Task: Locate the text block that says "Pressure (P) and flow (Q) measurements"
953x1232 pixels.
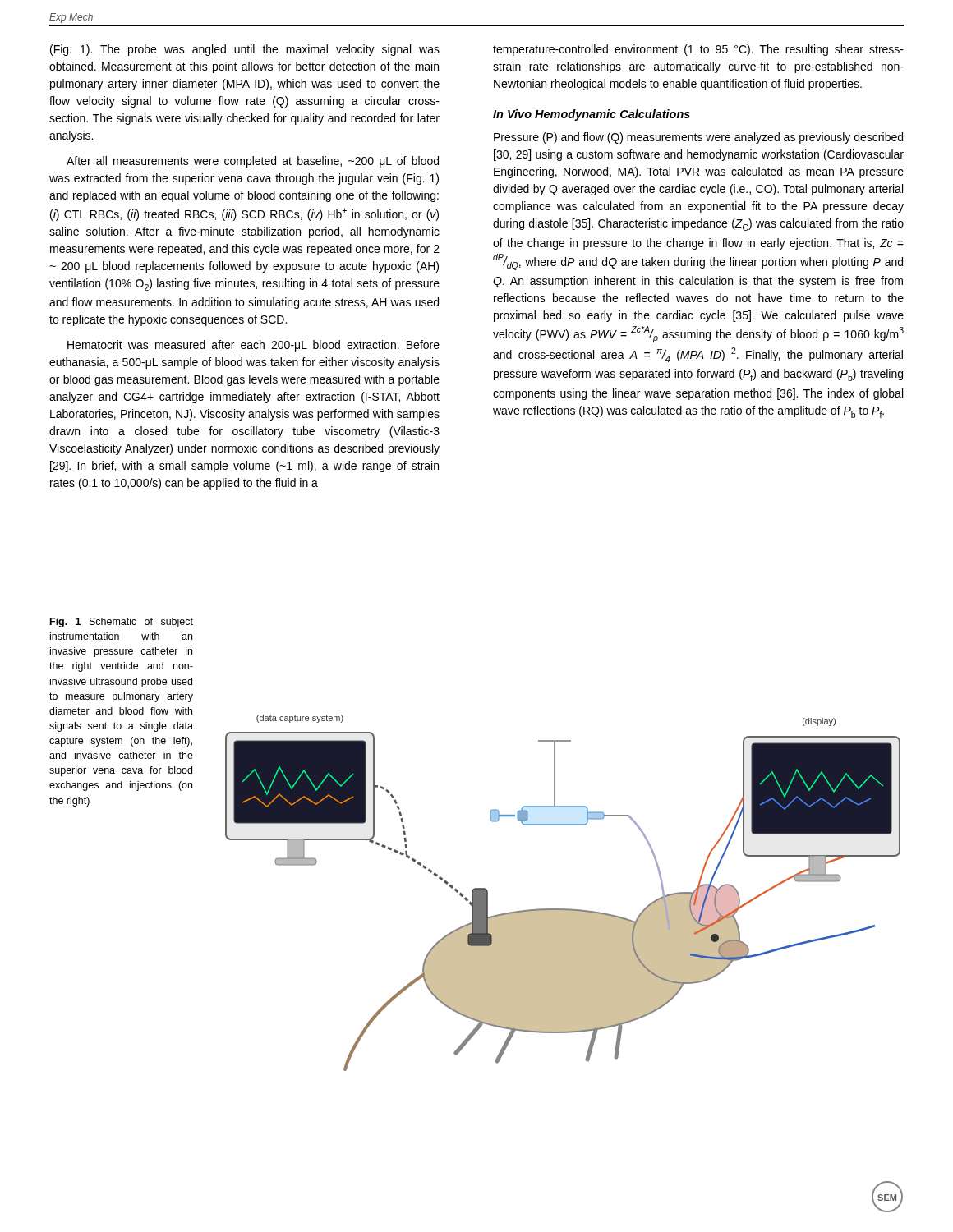Action: [698, 275]
